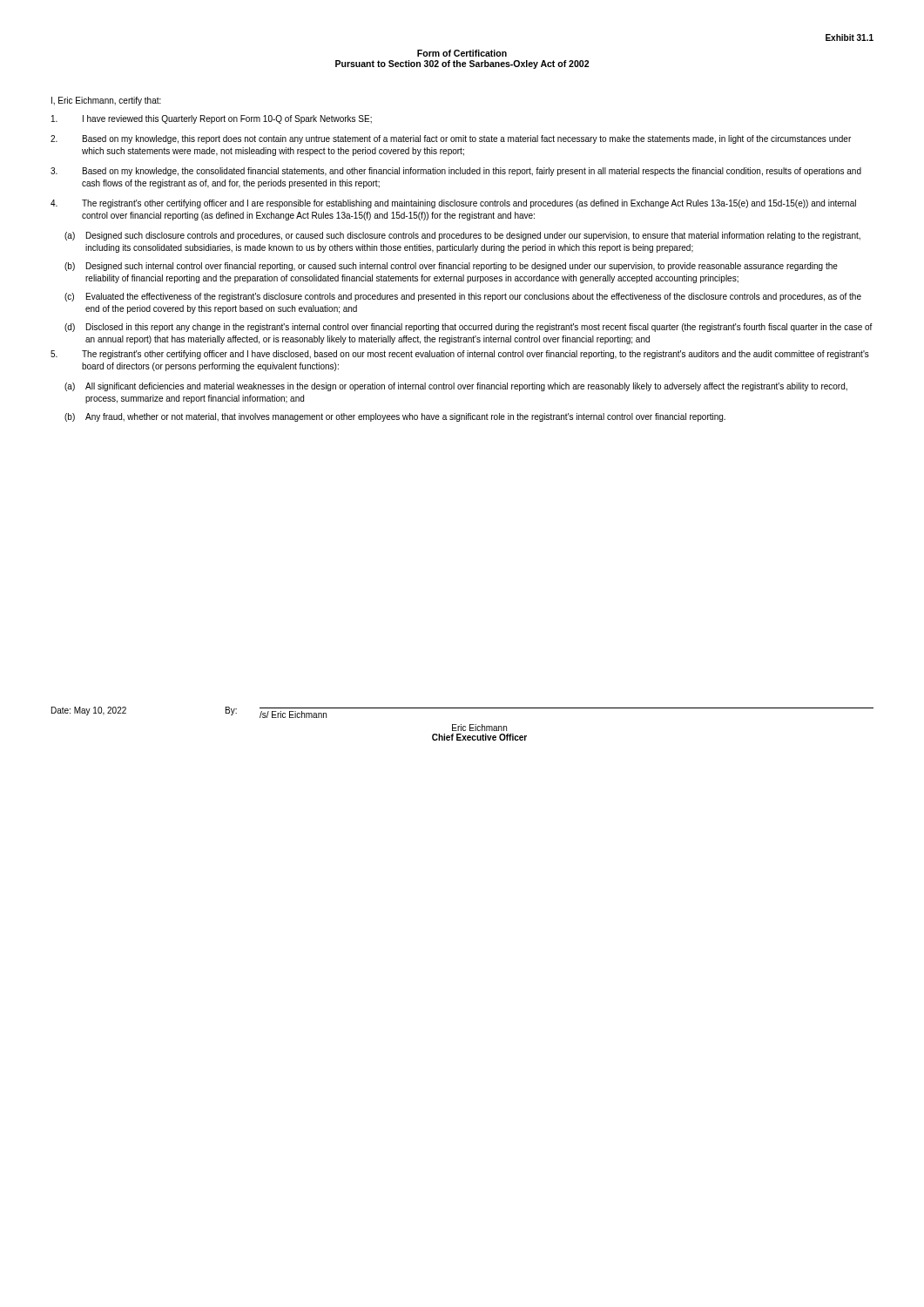Where is the passage that starts "(a) All significant deficiencies"?
924x1307 pixels.
pyautogui.click(x=469, y=393)
